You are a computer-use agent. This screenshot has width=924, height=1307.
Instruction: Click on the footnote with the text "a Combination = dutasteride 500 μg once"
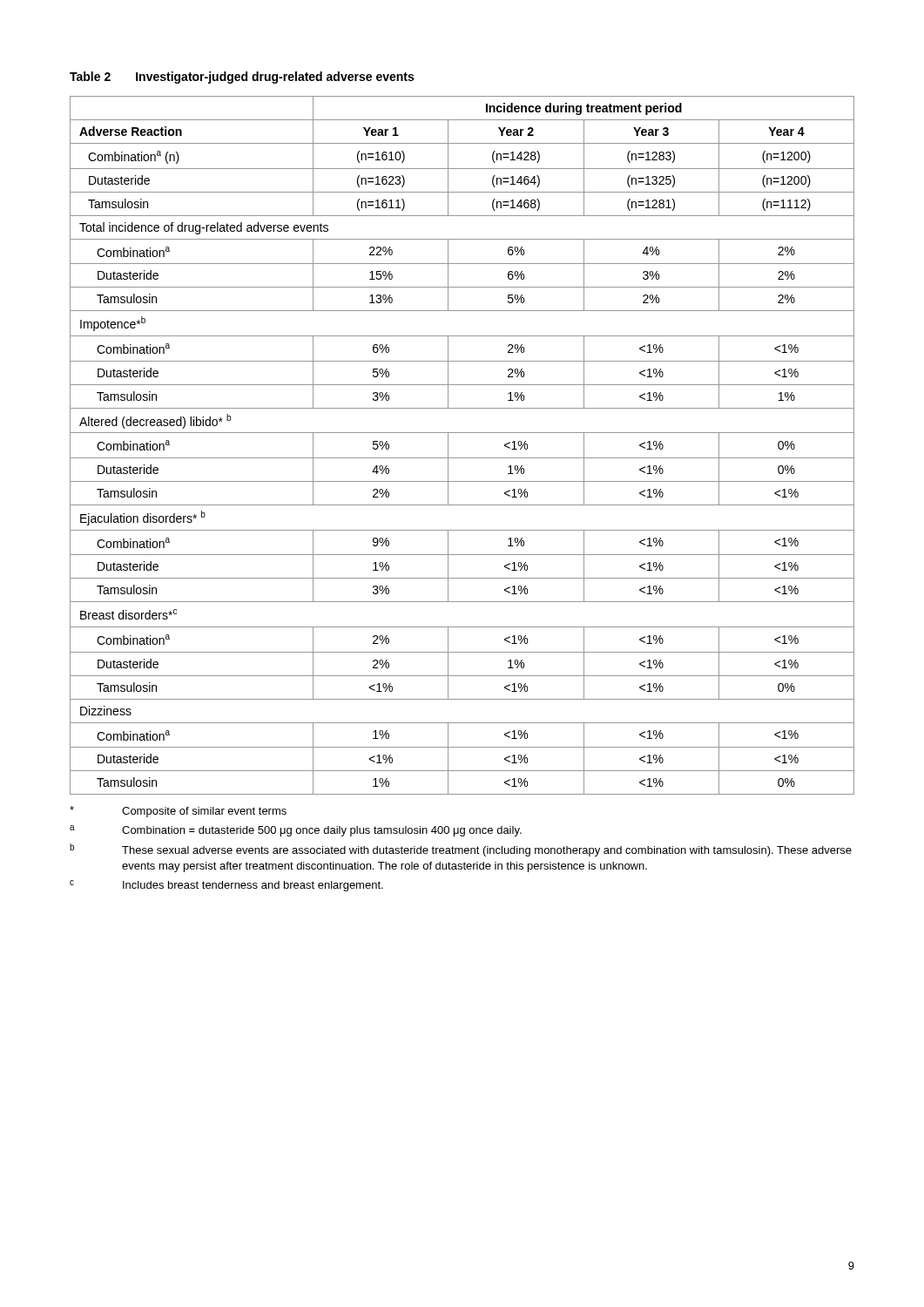pos(296,831)
